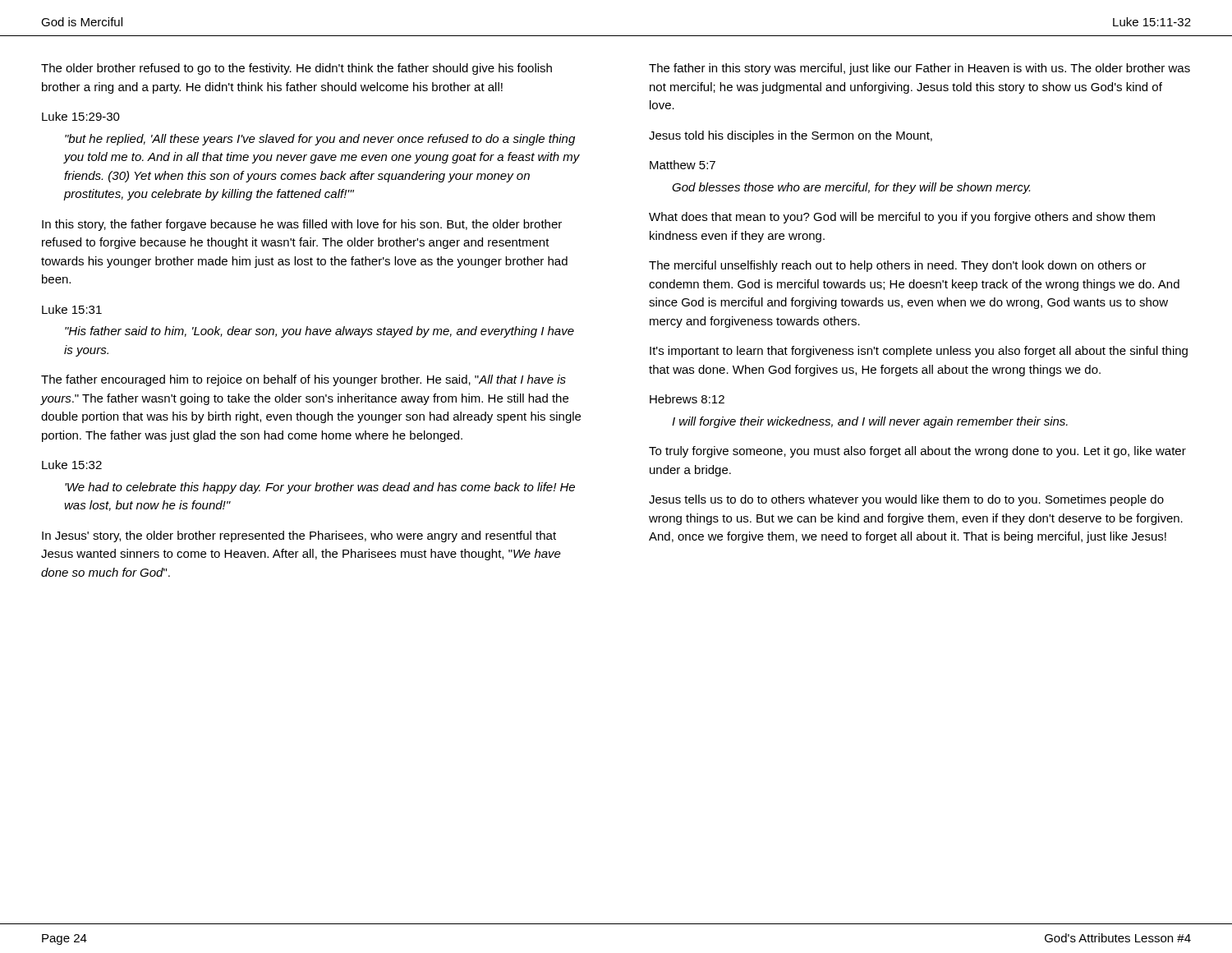Point to the block beginning "It's important to"

coord(919,360)
